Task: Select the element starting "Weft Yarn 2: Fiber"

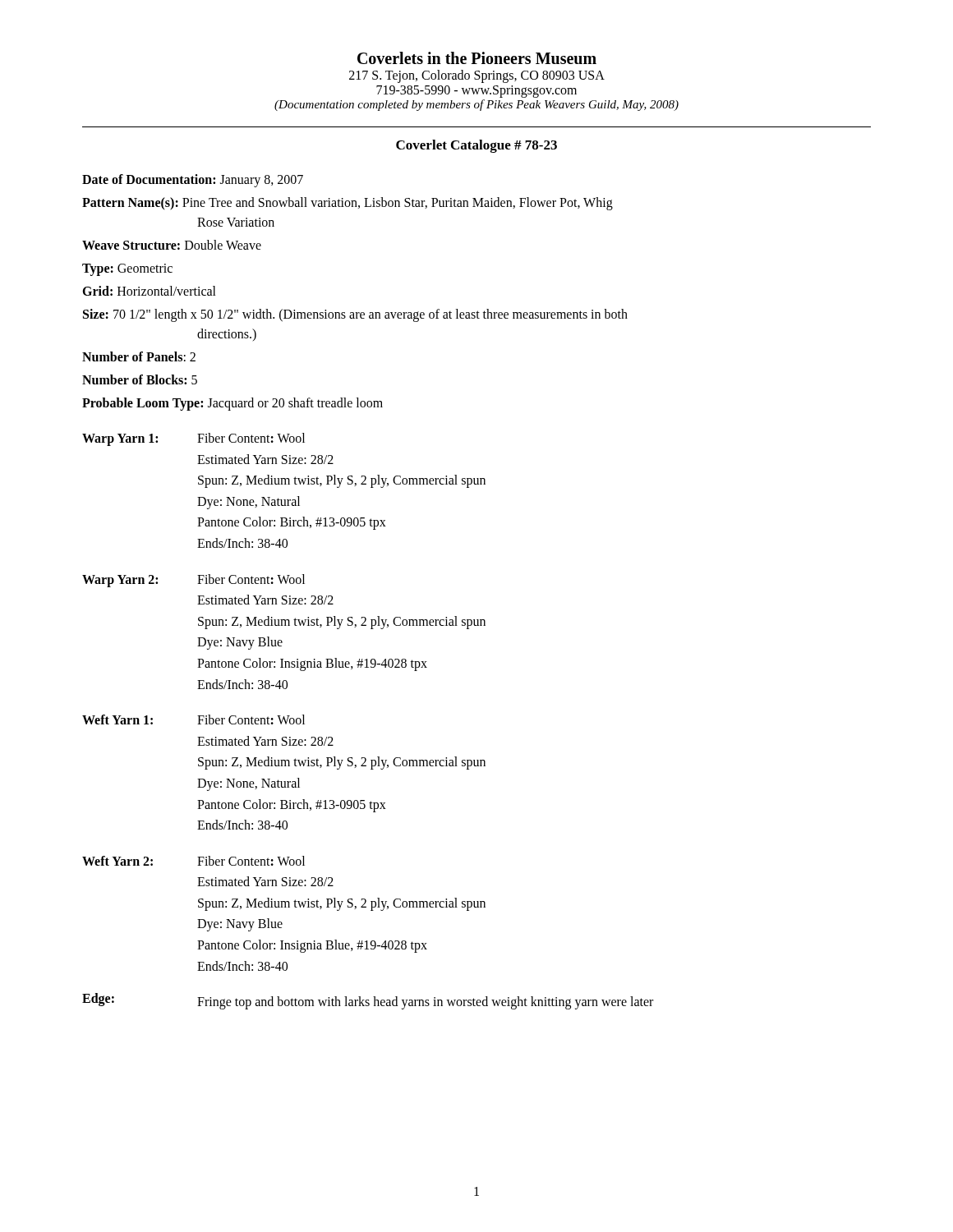Action: [x=284, y=914]
